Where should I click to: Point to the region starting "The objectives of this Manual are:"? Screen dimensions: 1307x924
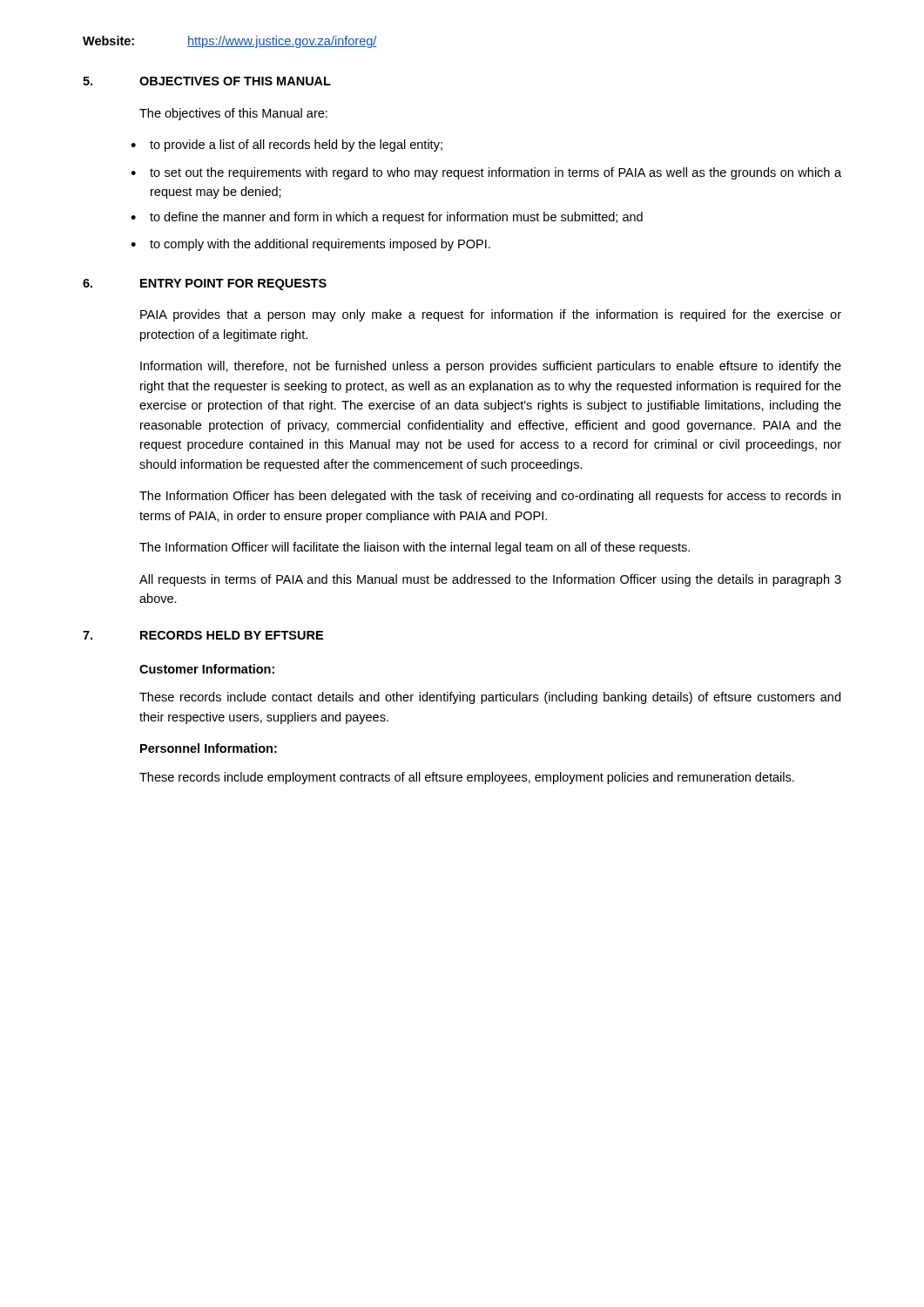234,113
